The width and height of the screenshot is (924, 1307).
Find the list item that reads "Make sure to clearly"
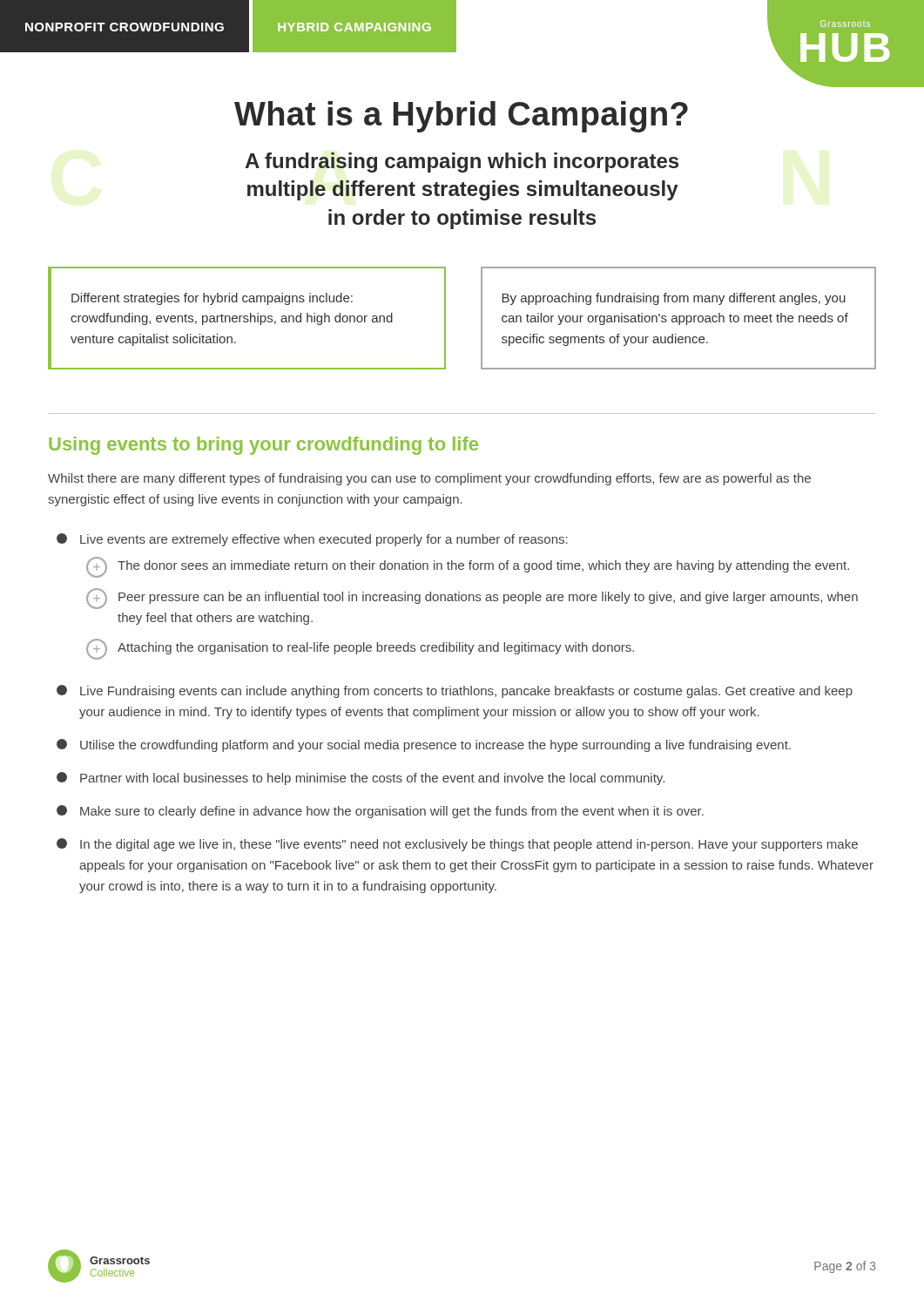coord(466,811)
